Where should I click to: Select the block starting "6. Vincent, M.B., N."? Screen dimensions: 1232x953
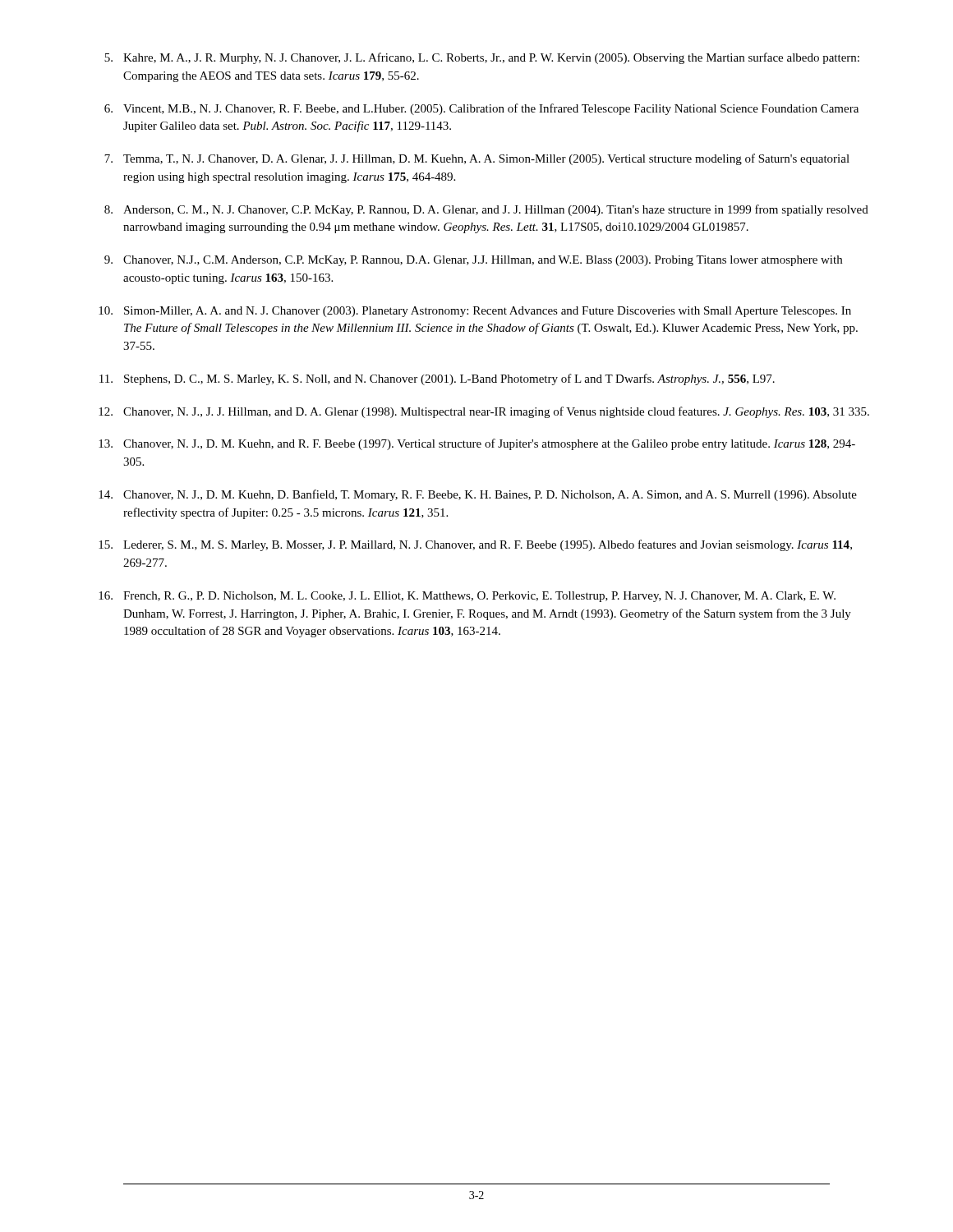pyautogui.click(x=476, y=118)
